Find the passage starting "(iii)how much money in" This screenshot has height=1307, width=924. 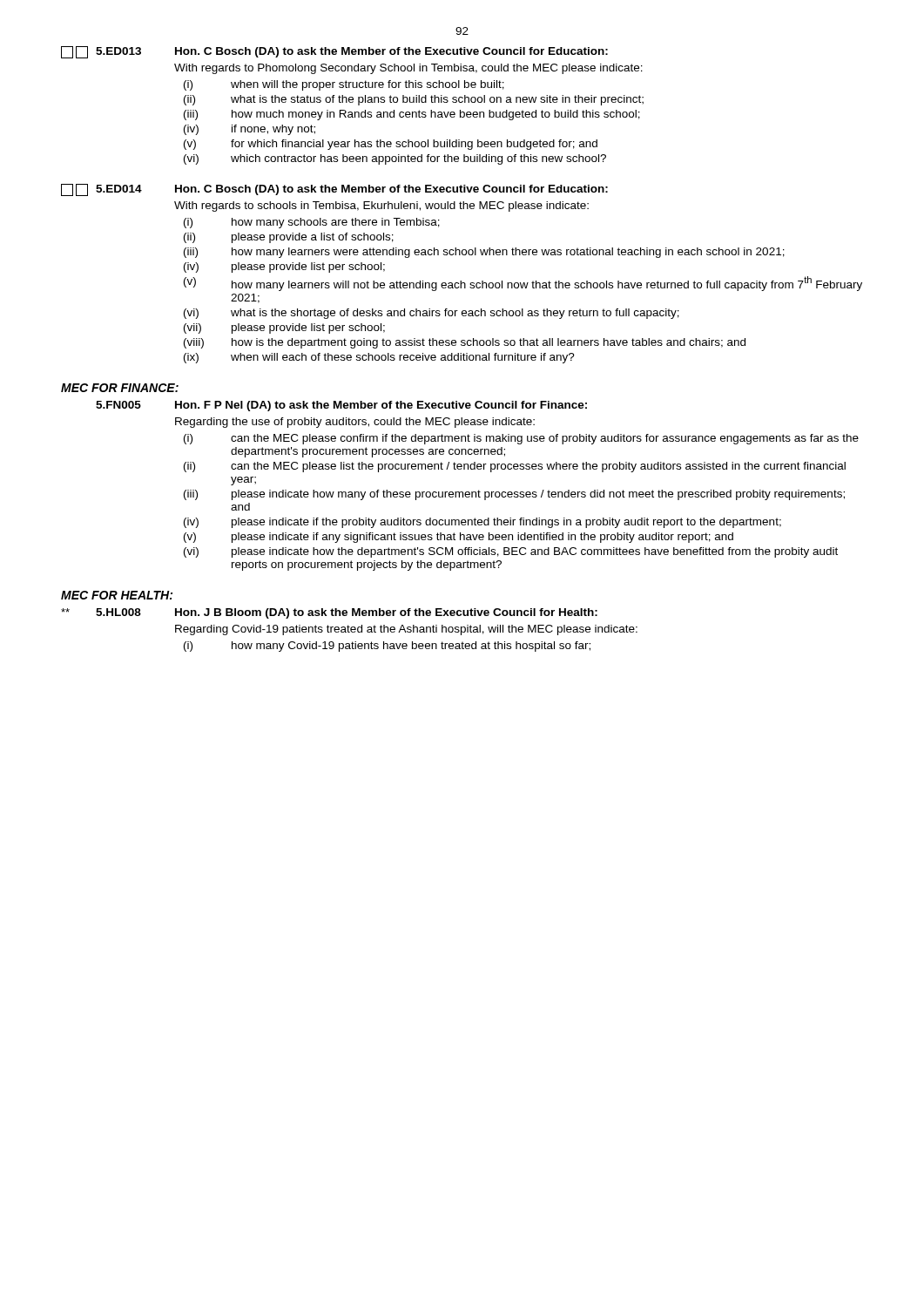519,114
